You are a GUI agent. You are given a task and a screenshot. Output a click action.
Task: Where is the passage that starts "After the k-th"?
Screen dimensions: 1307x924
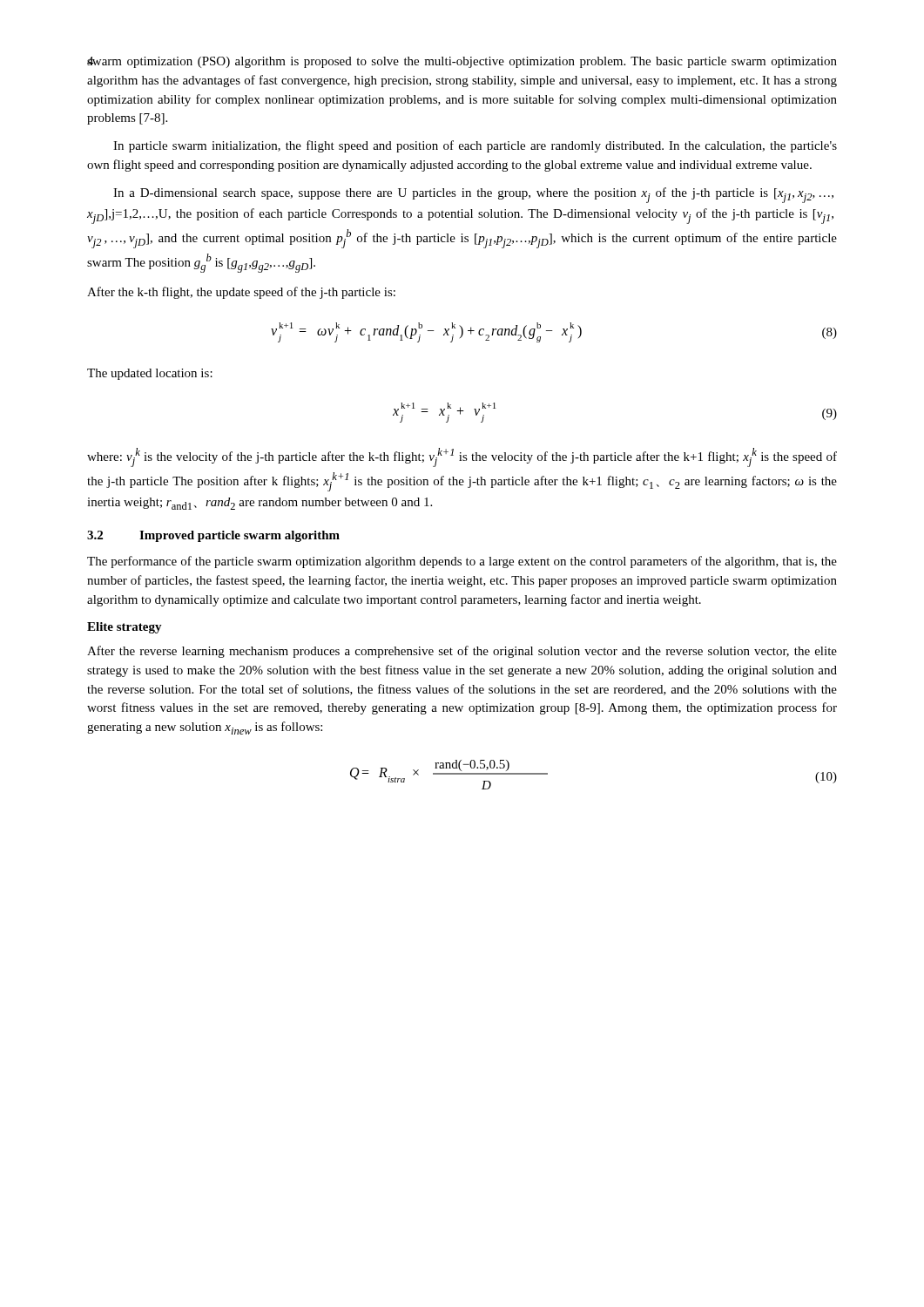(x=242, y=292)
